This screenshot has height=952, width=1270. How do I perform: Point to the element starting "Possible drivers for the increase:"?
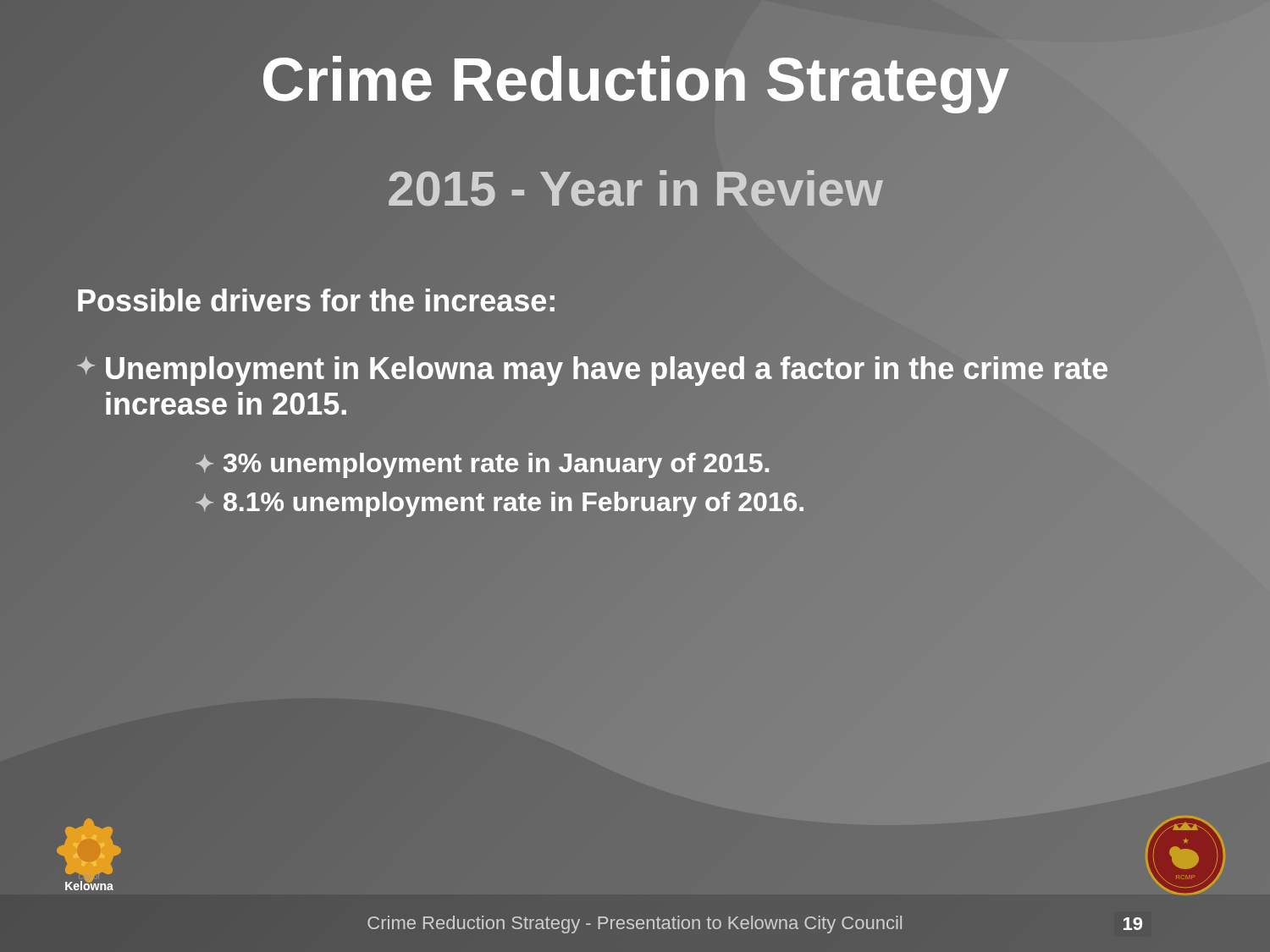(x=317, y=301)
